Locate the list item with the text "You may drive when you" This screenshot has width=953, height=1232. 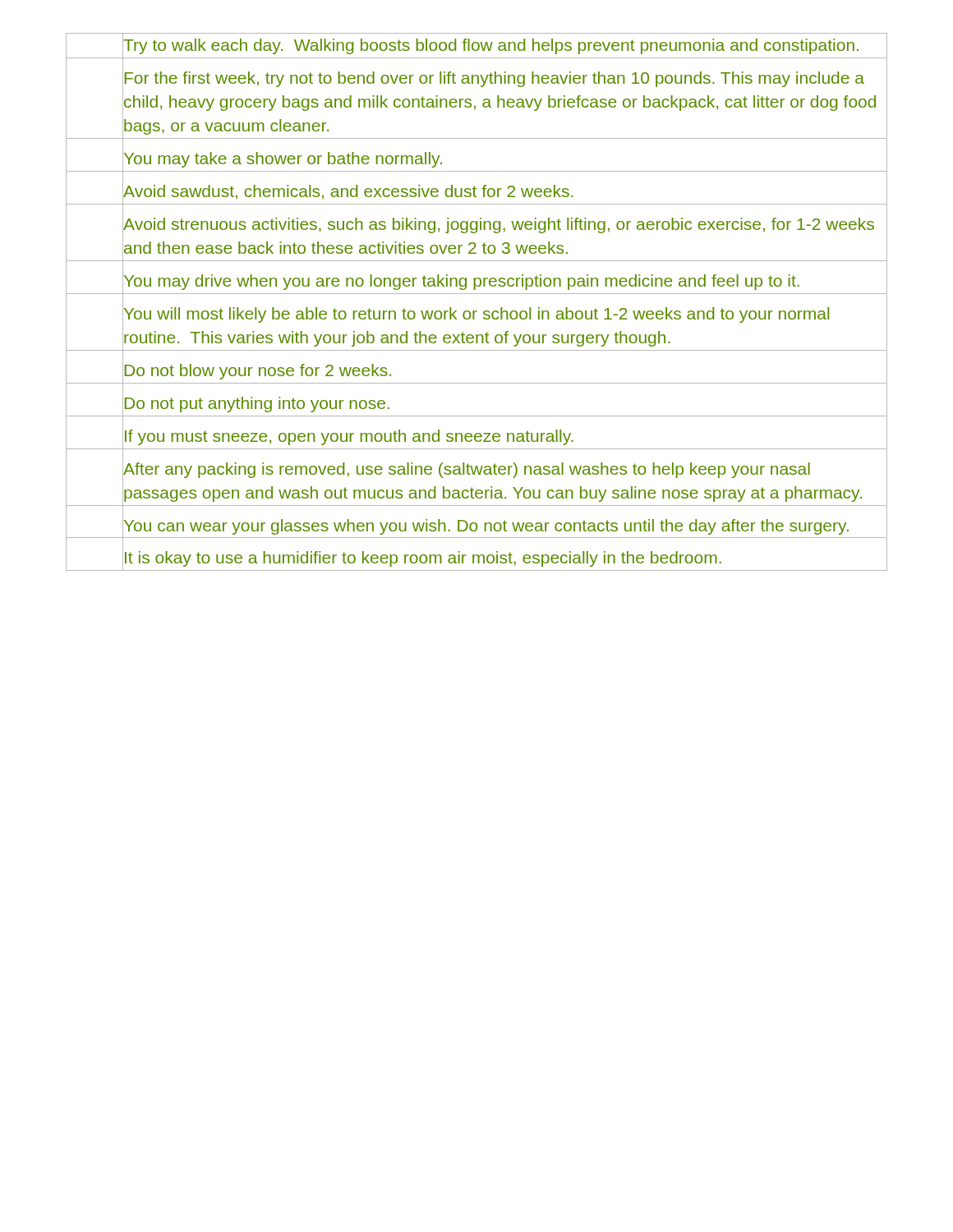tap(505, 281)
